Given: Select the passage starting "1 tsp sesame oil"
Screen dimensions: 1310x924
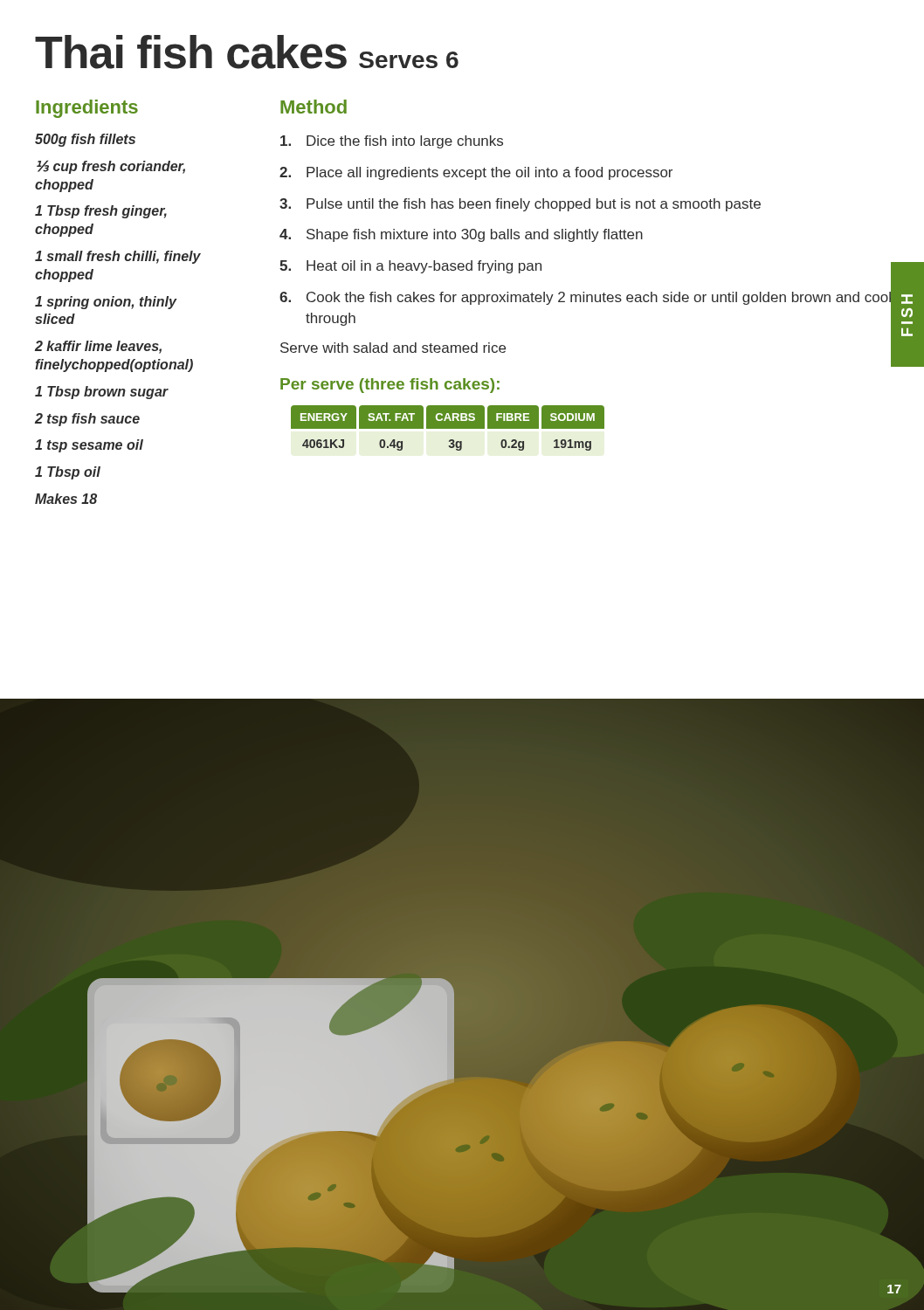Looking at the screenshot, I should (x=89, y=445).
